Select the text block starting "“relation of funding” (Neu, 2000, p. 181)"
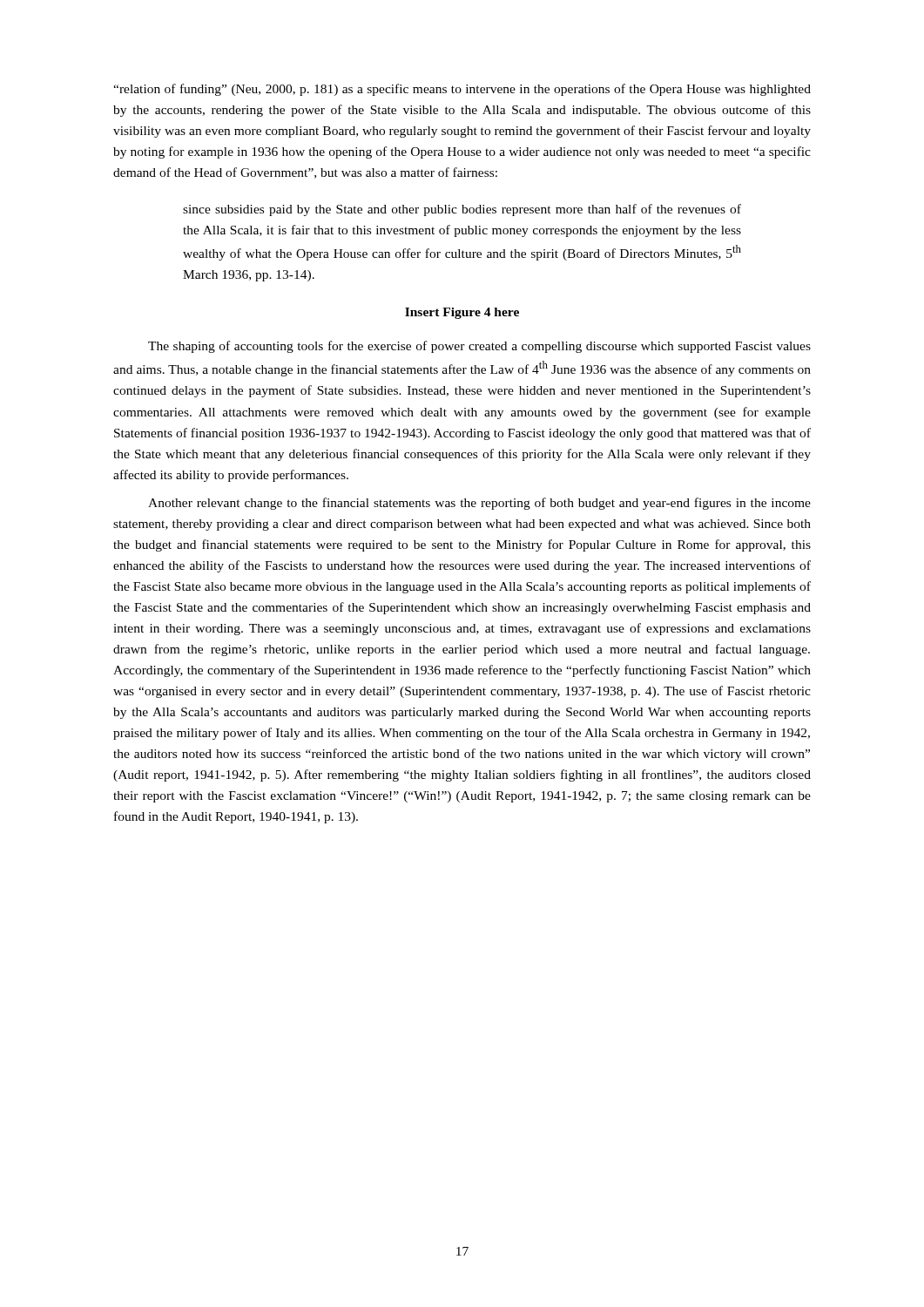Image resolution: width=924 pixels, height=1307 pixels. (x=462, y=130)
